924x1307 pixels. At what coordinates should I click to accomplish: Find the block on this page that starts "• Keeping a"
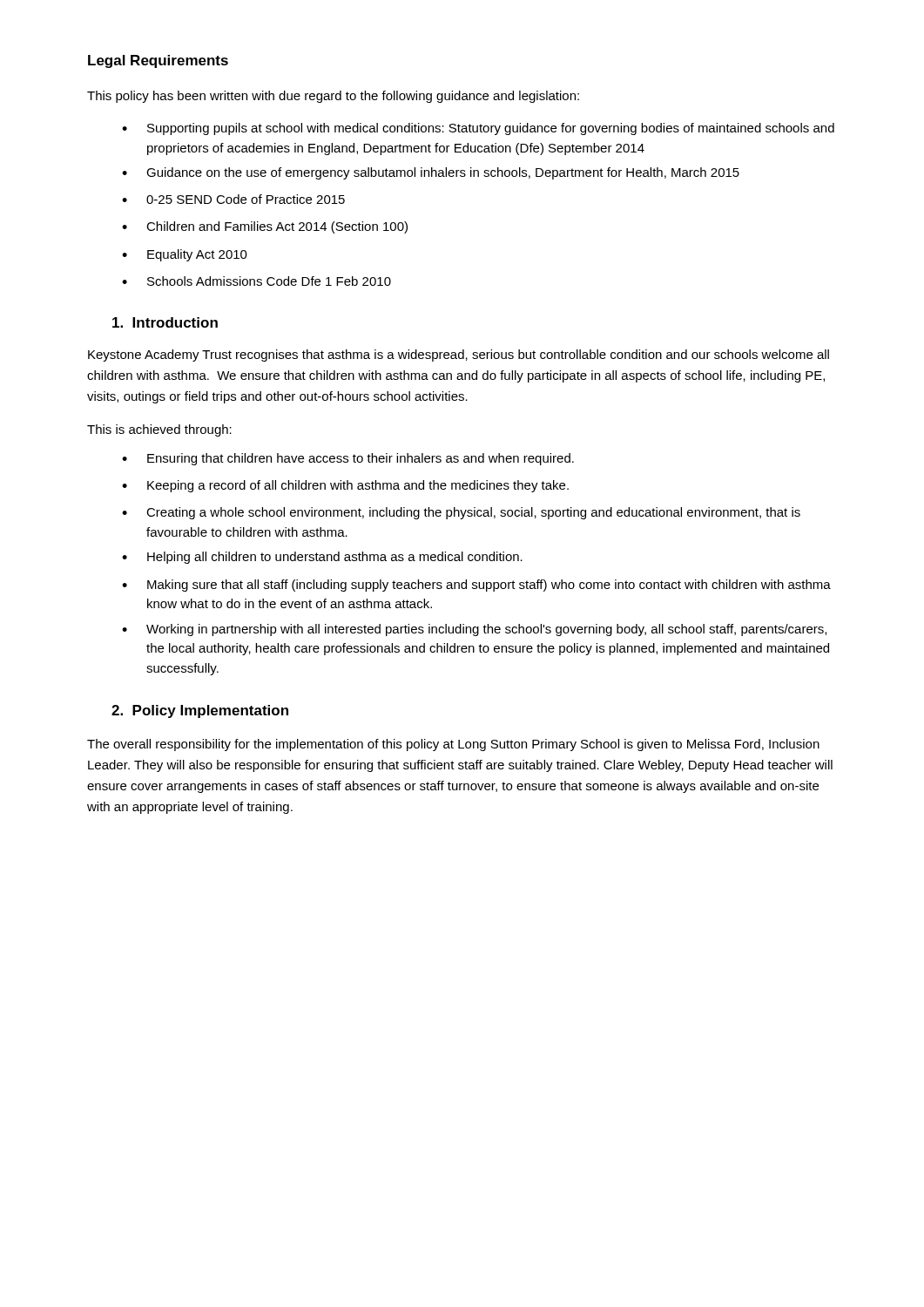[479, 487]
